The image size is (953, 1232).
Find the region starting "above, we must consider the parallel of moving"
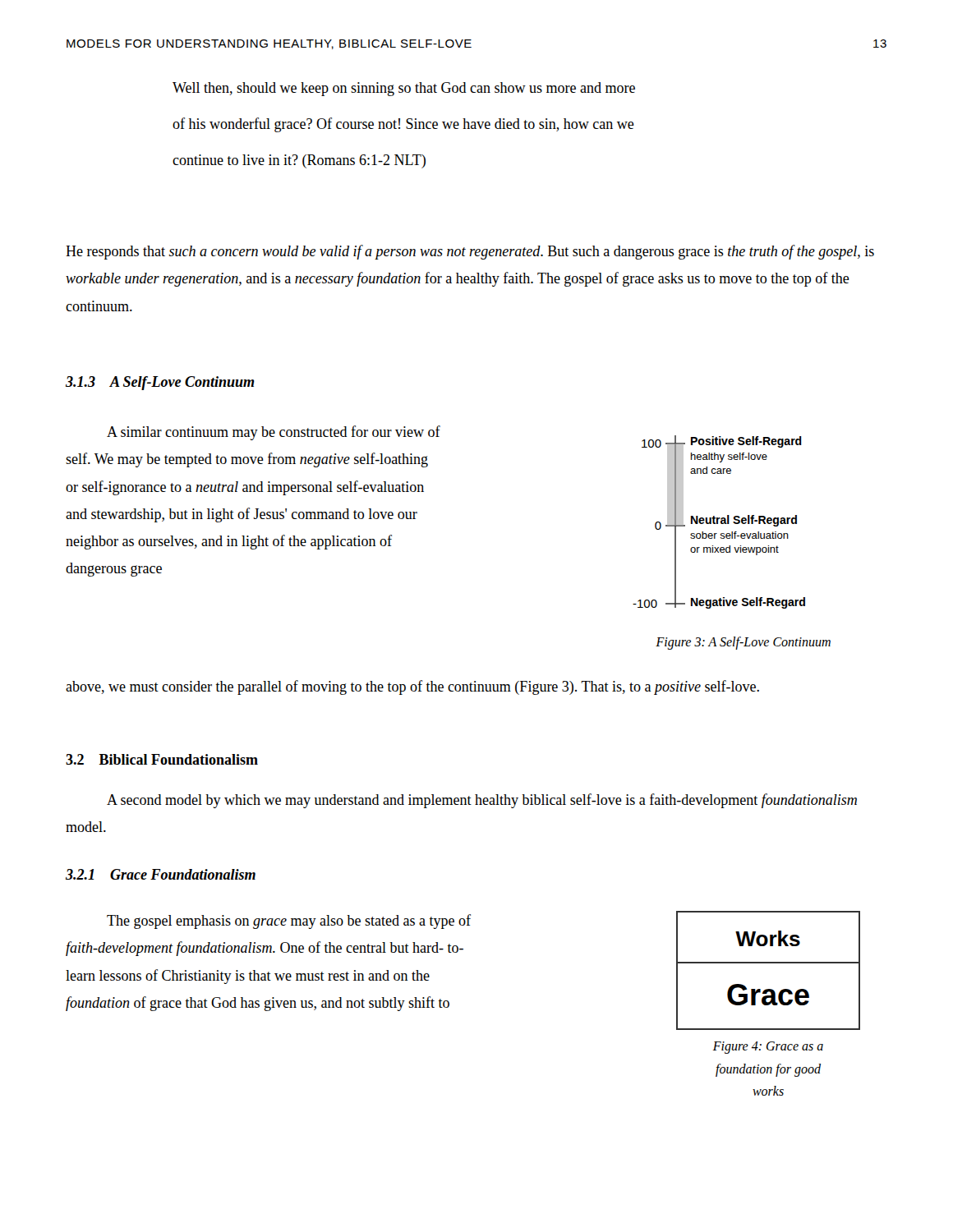click(476, 687)
